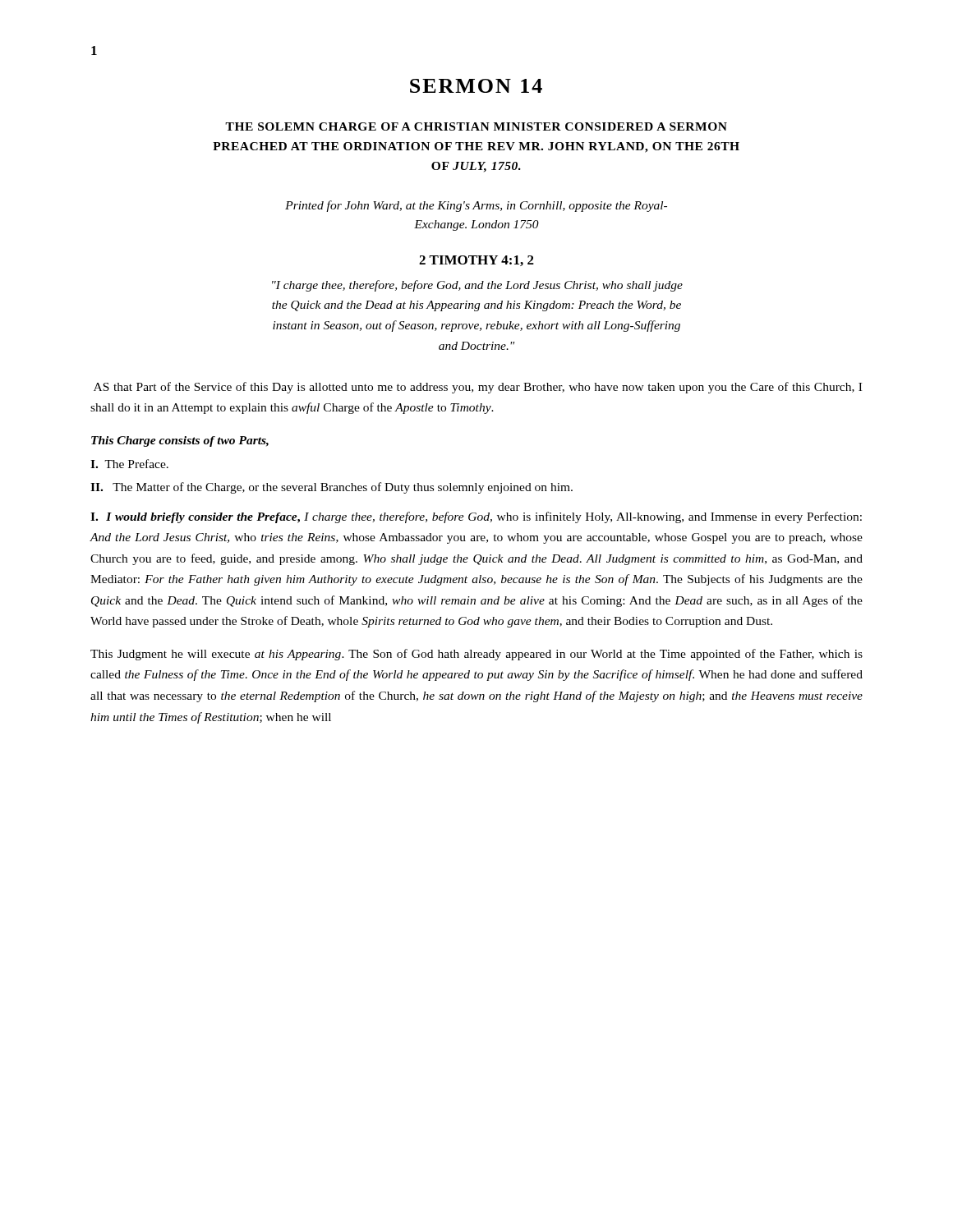
Task: Navigate to the region starting ""I charge thee, therefore,"
Action: (x=476, y=315)
